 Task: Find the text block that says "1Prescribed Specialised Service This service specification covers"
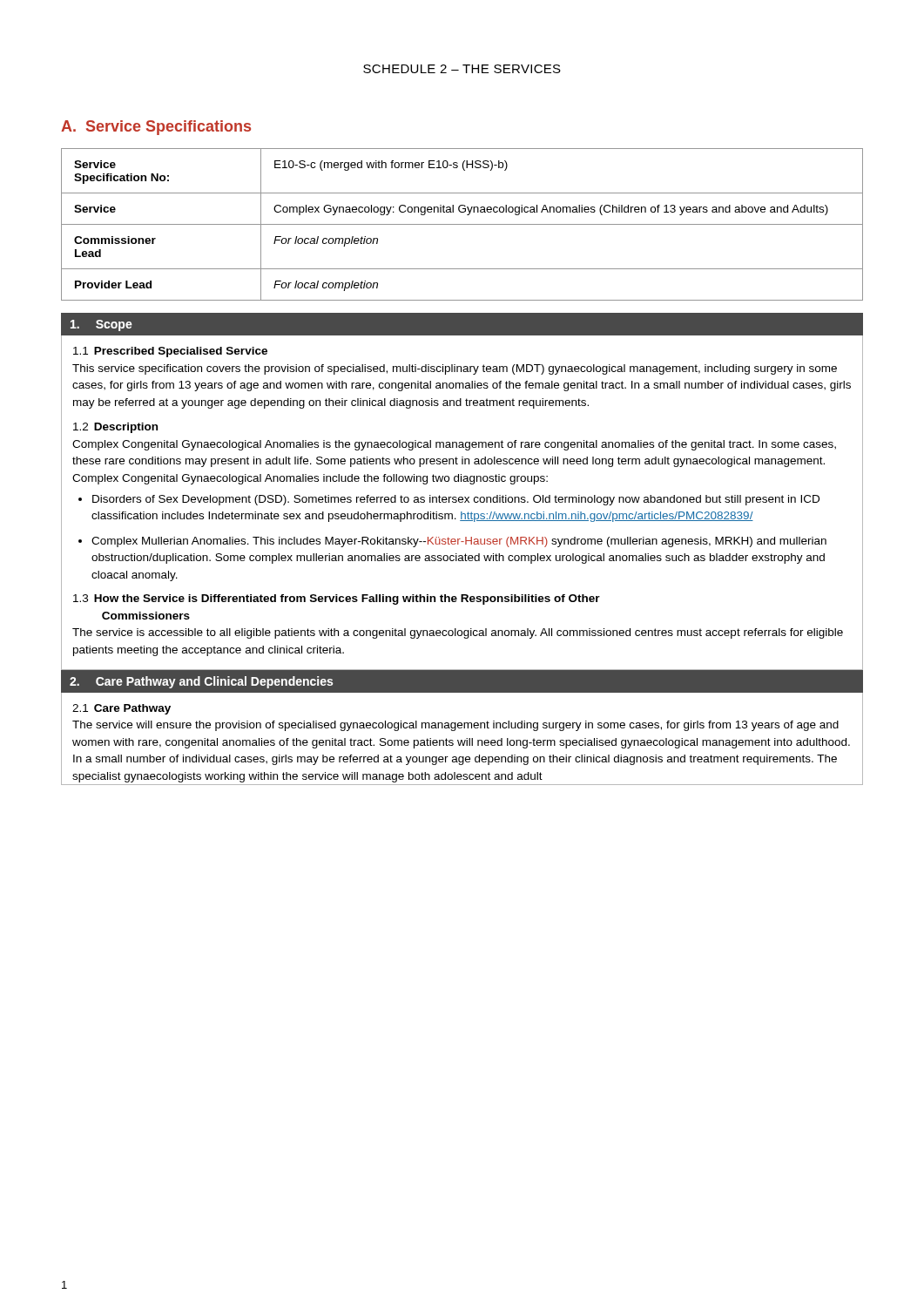tap(462, 376)
